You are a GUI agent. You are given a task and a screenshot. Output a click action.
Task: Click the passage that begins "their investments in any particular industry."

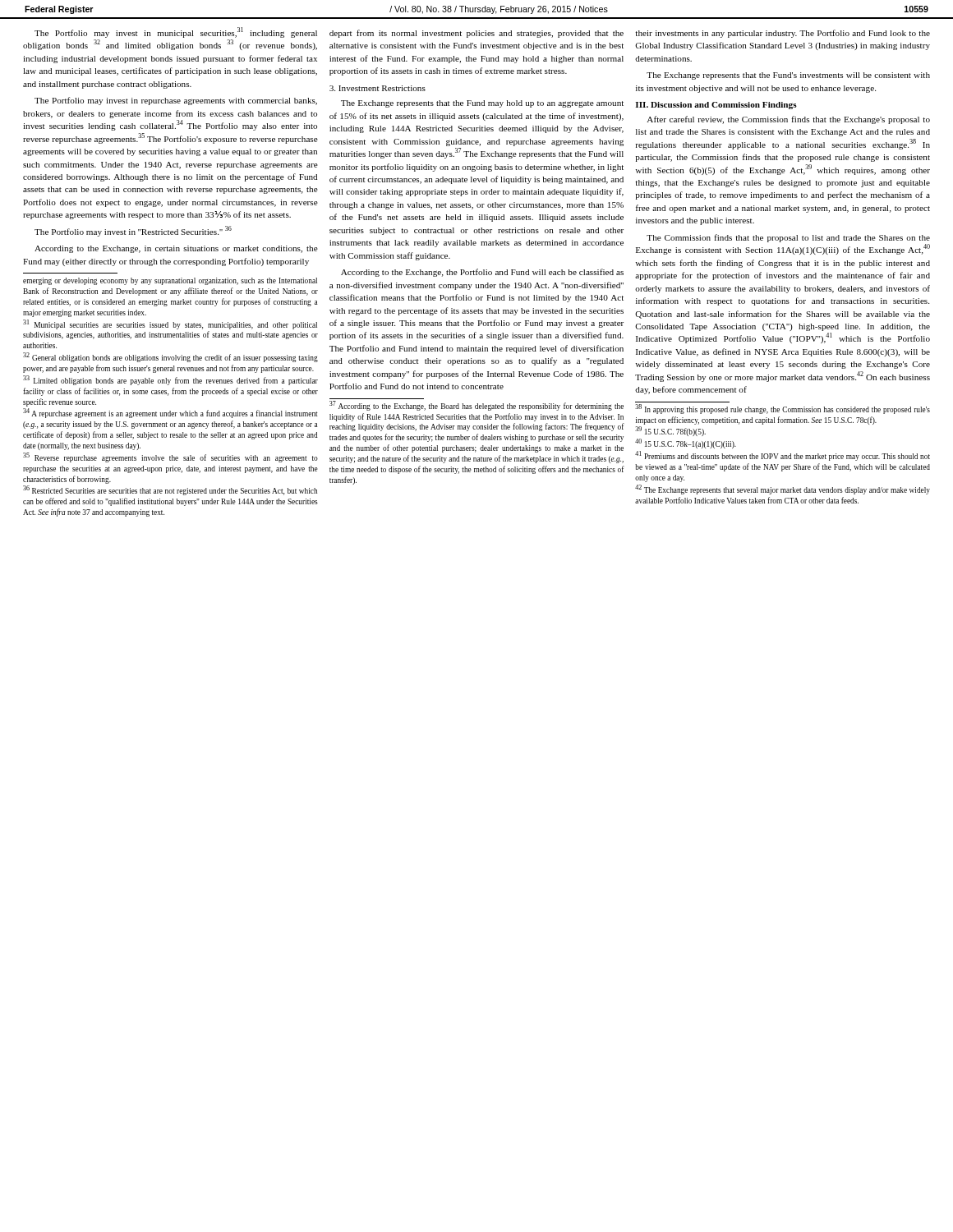(x=783, y=46)
